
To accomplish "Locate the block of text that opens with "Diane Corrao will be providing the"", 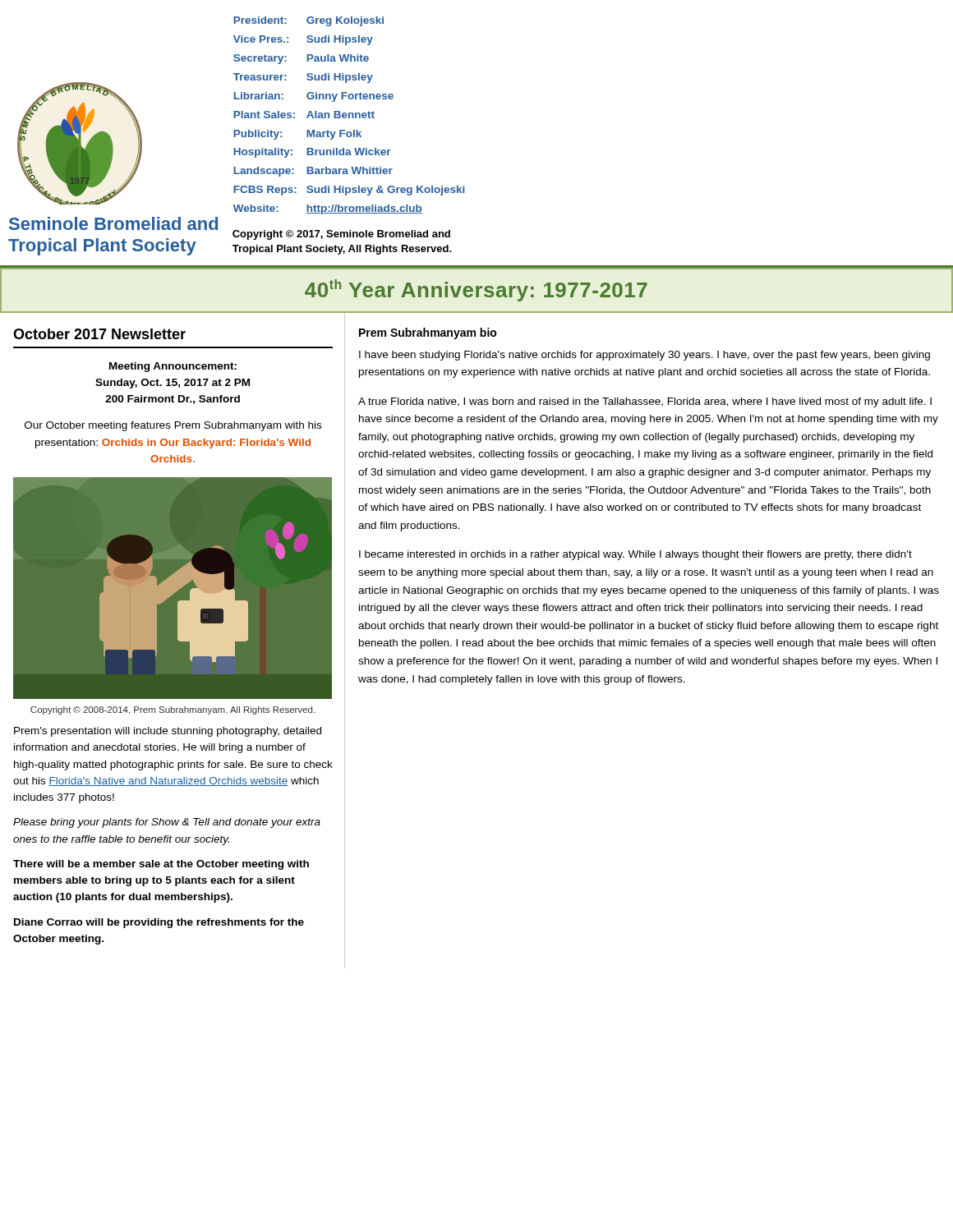I will (x=159, y=930).
